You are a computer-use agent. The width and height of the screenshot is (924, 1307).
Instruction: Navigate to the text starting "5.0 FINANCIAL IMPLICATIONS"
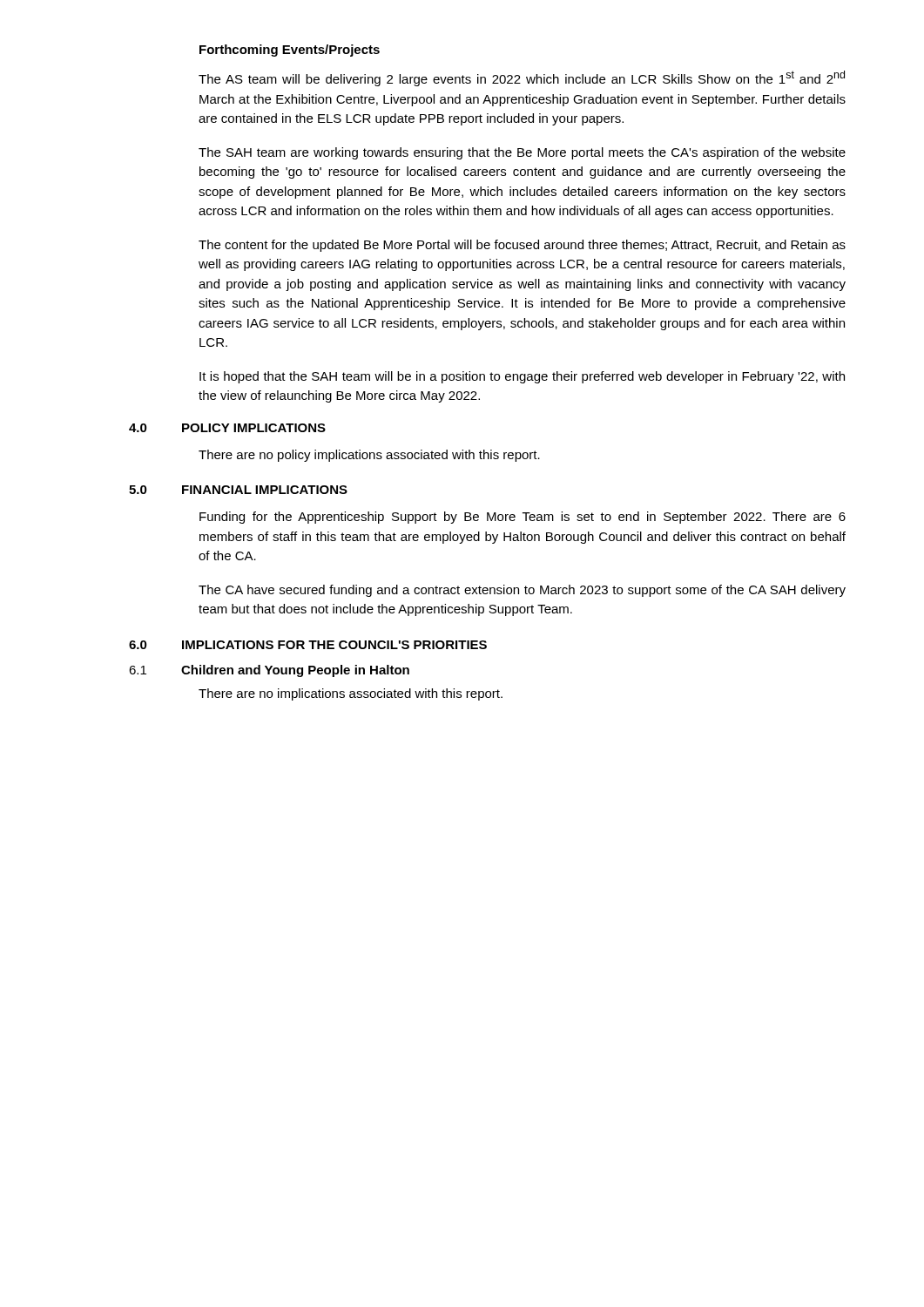238,489
